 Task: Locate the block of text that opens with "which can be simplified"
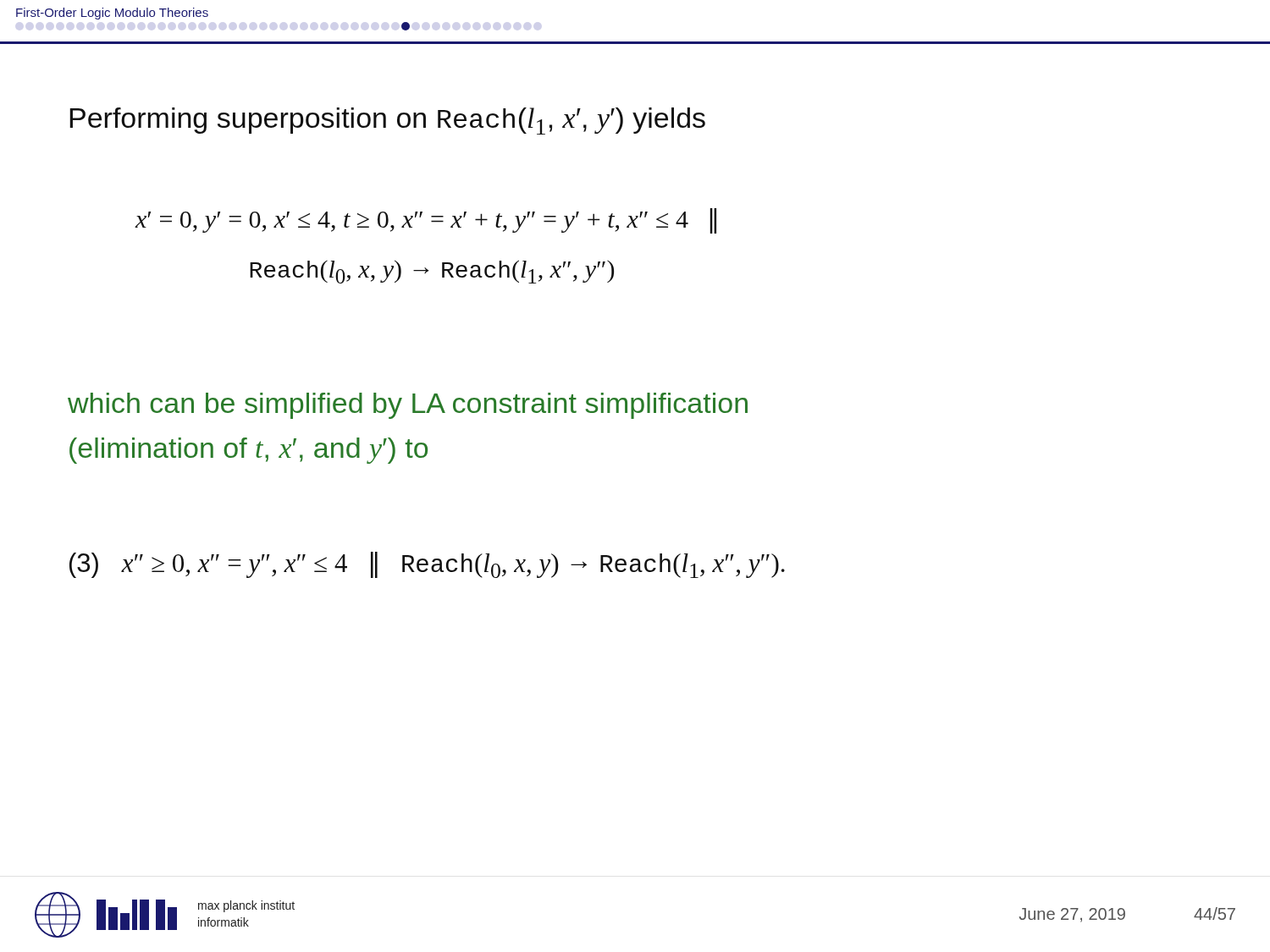click(x=408, y=425)
